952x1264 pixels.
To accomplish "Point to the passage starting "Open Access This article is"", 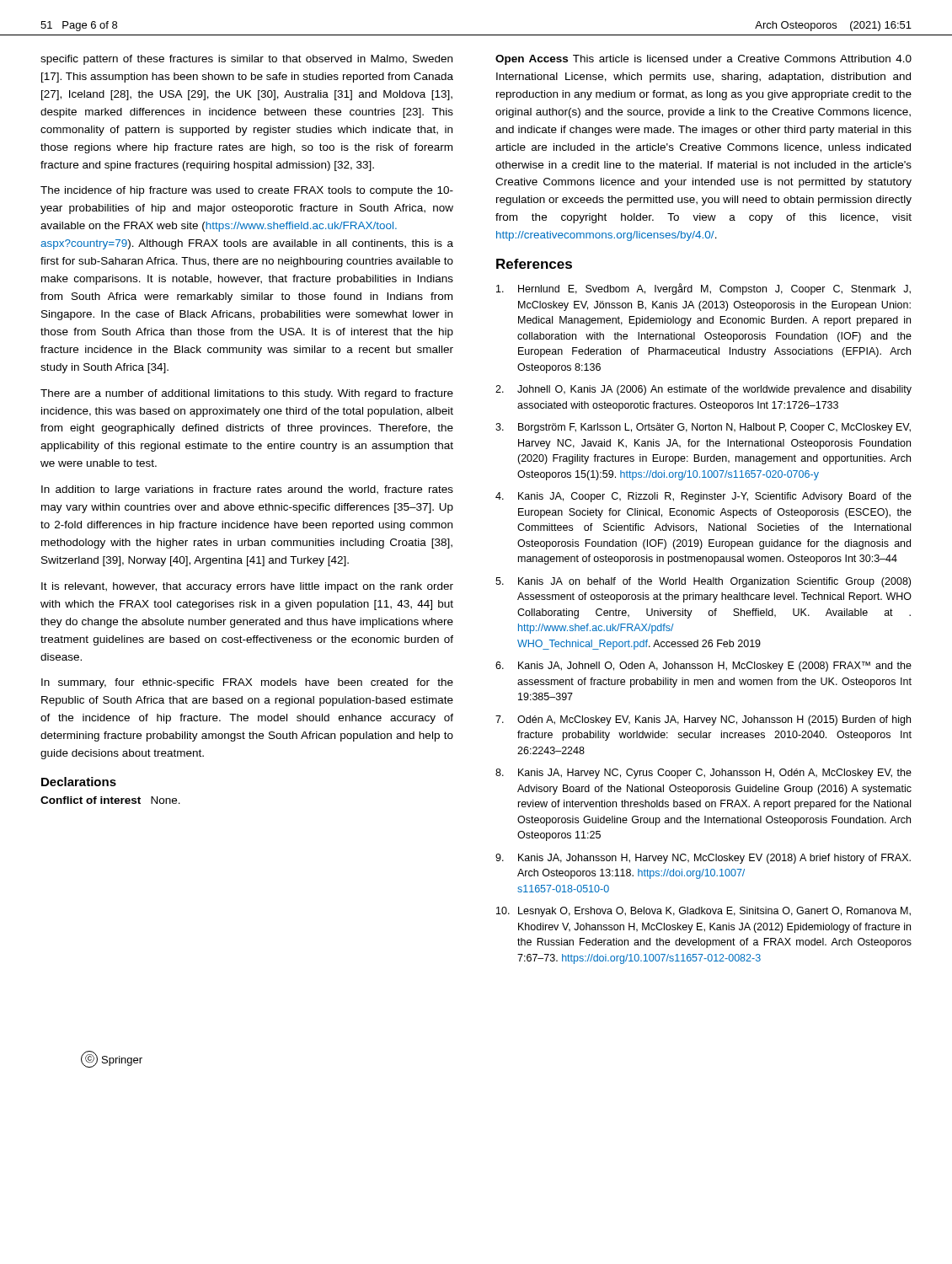I will pyautogui.click(x=703, y=148).
